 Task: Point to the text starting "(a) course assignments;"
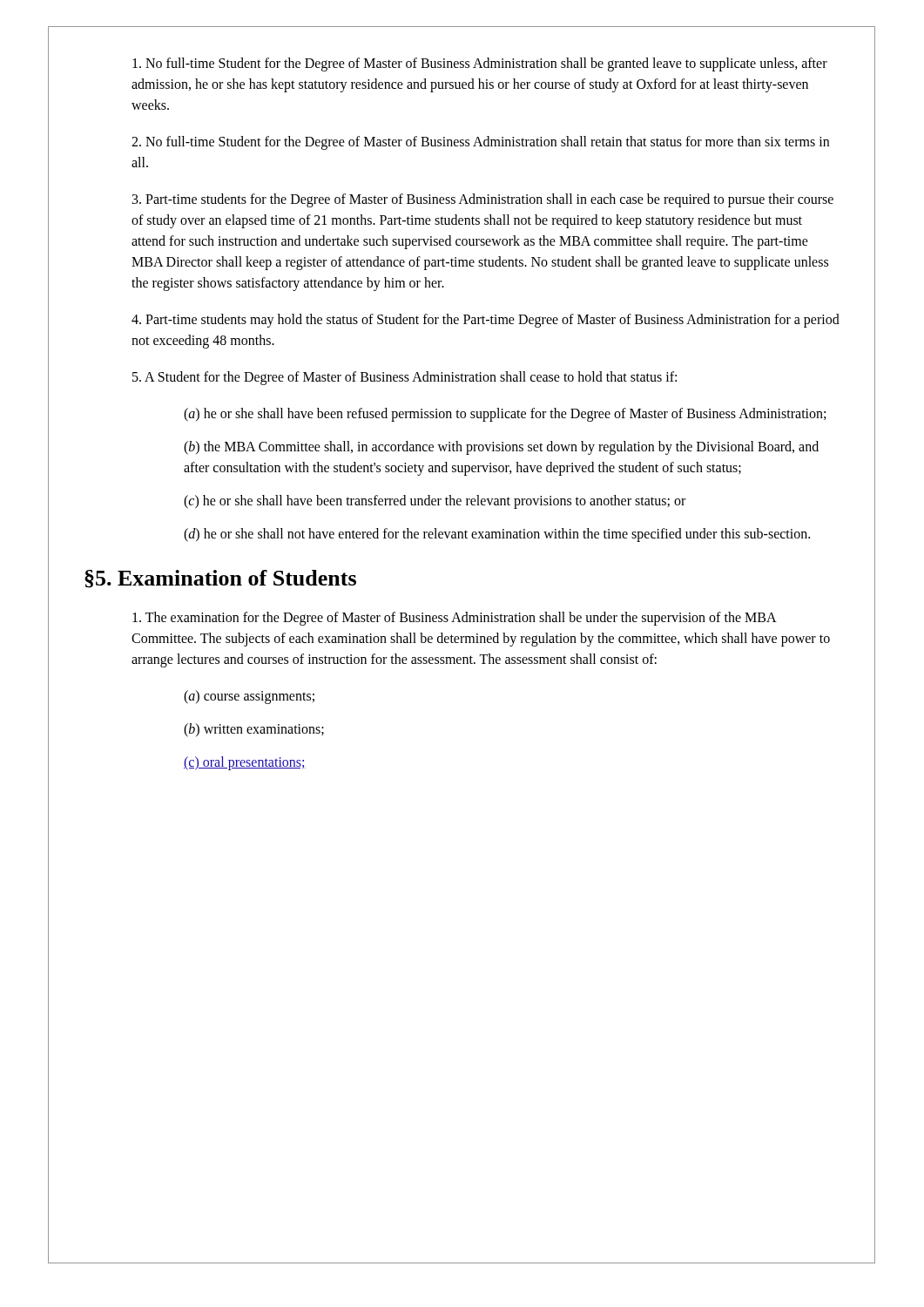click(250, 696)
